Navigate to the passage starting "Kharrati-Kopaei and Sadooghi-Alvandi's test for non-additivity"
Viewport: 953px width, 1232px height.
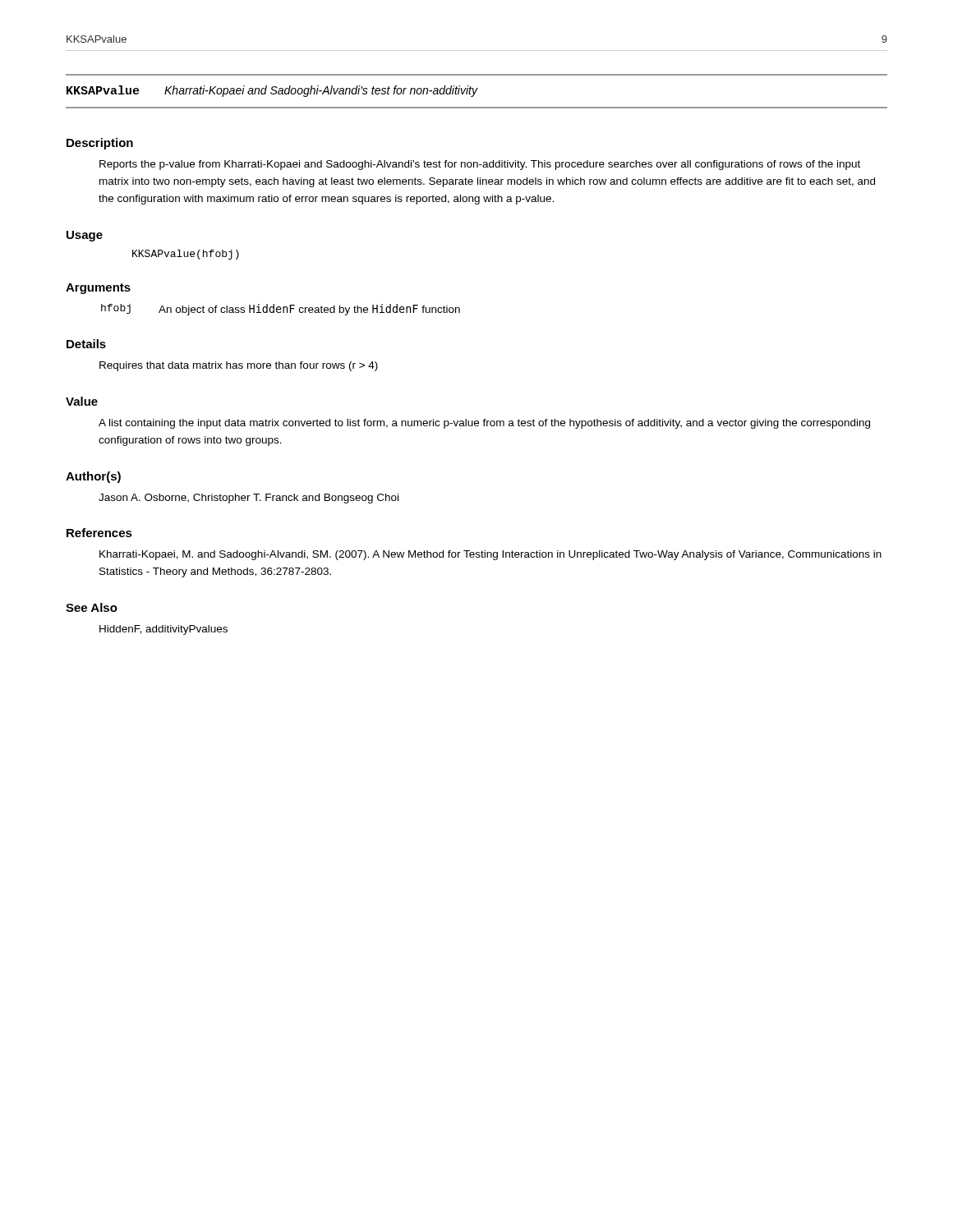[x=321, y=90]
